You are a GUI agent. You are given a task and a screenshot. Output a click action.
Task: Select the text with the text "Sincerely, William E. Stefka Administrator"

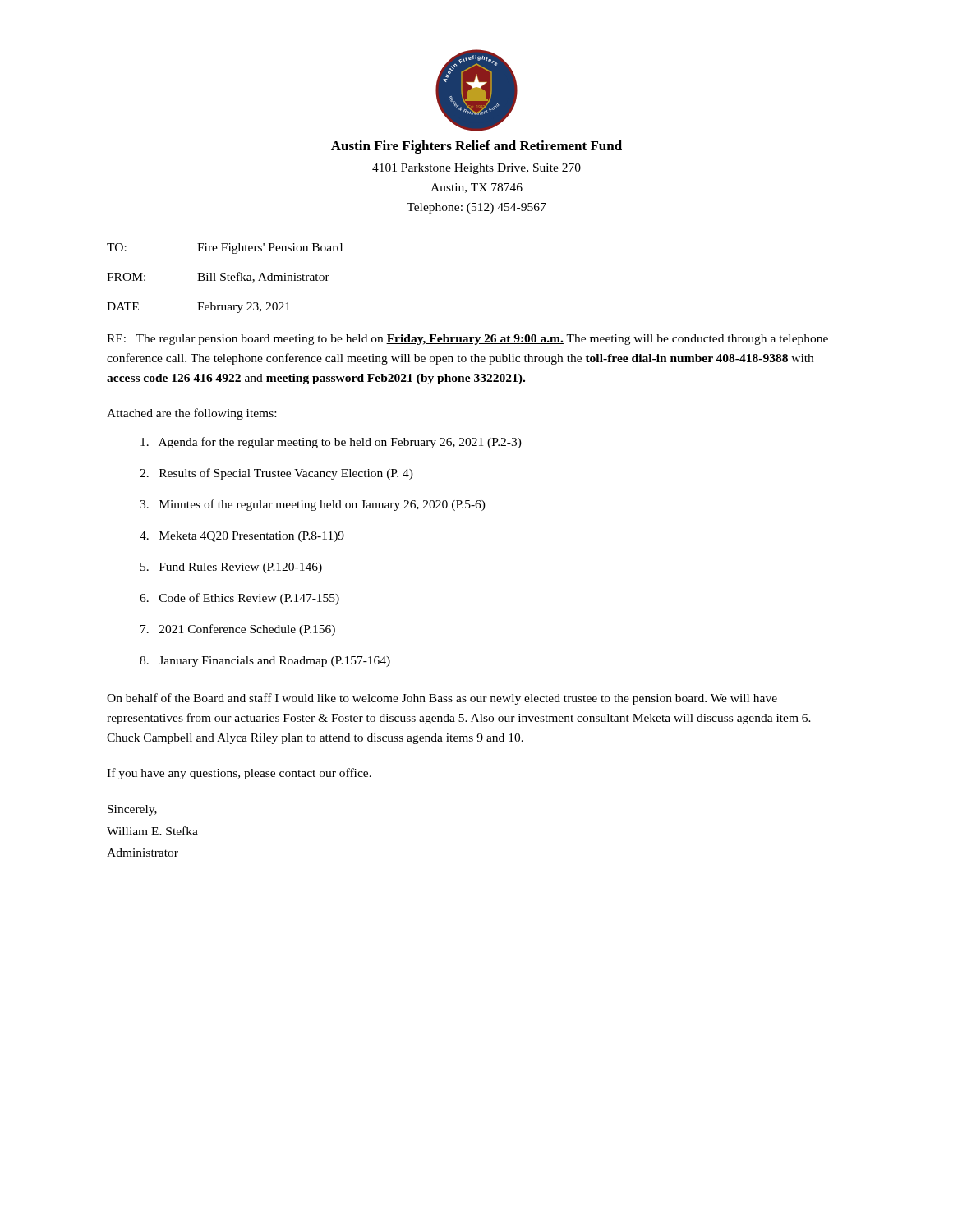click(x=152, y=830)
